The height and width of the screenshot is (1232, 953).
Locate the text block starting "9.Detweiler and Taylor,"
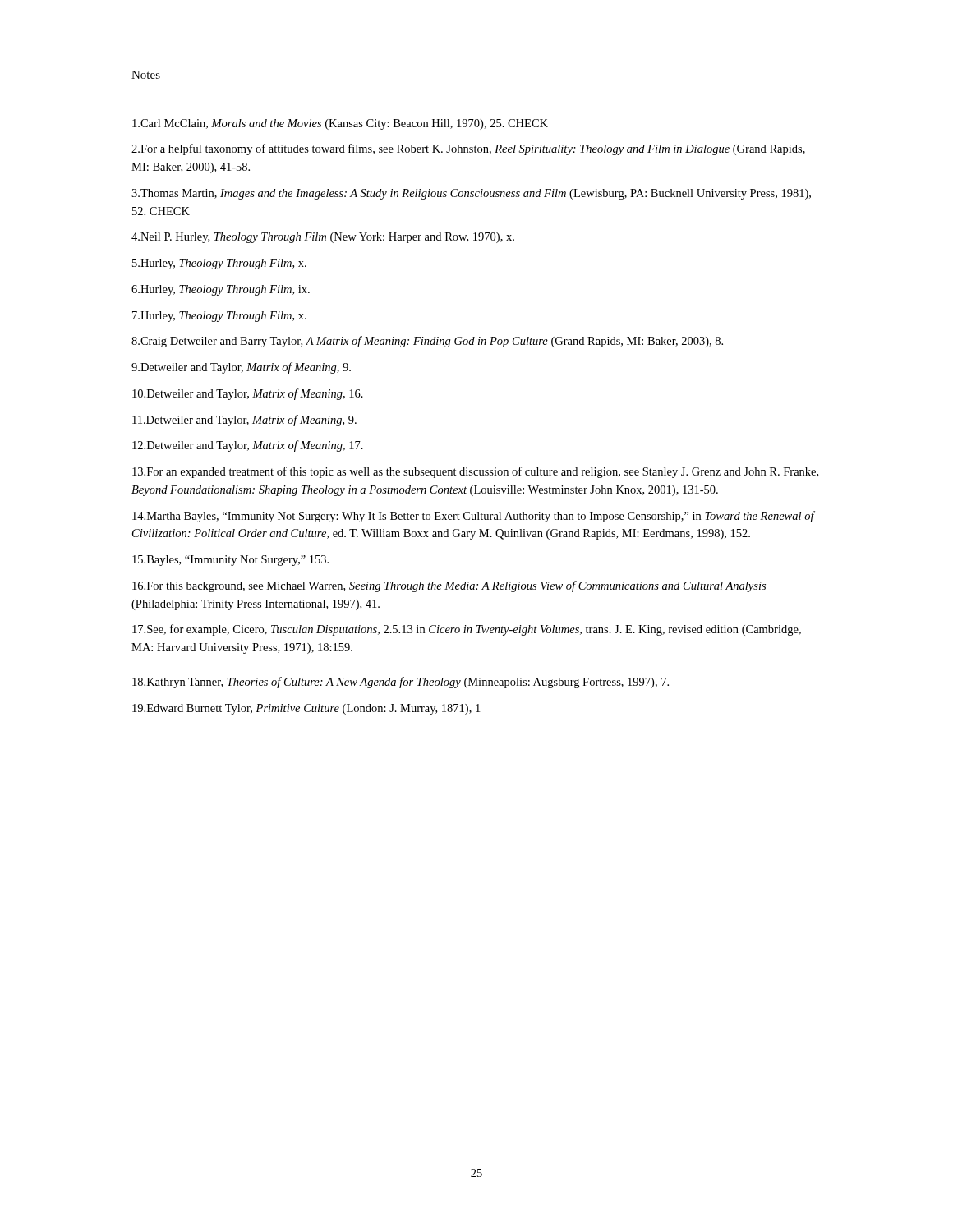[241, 367]
